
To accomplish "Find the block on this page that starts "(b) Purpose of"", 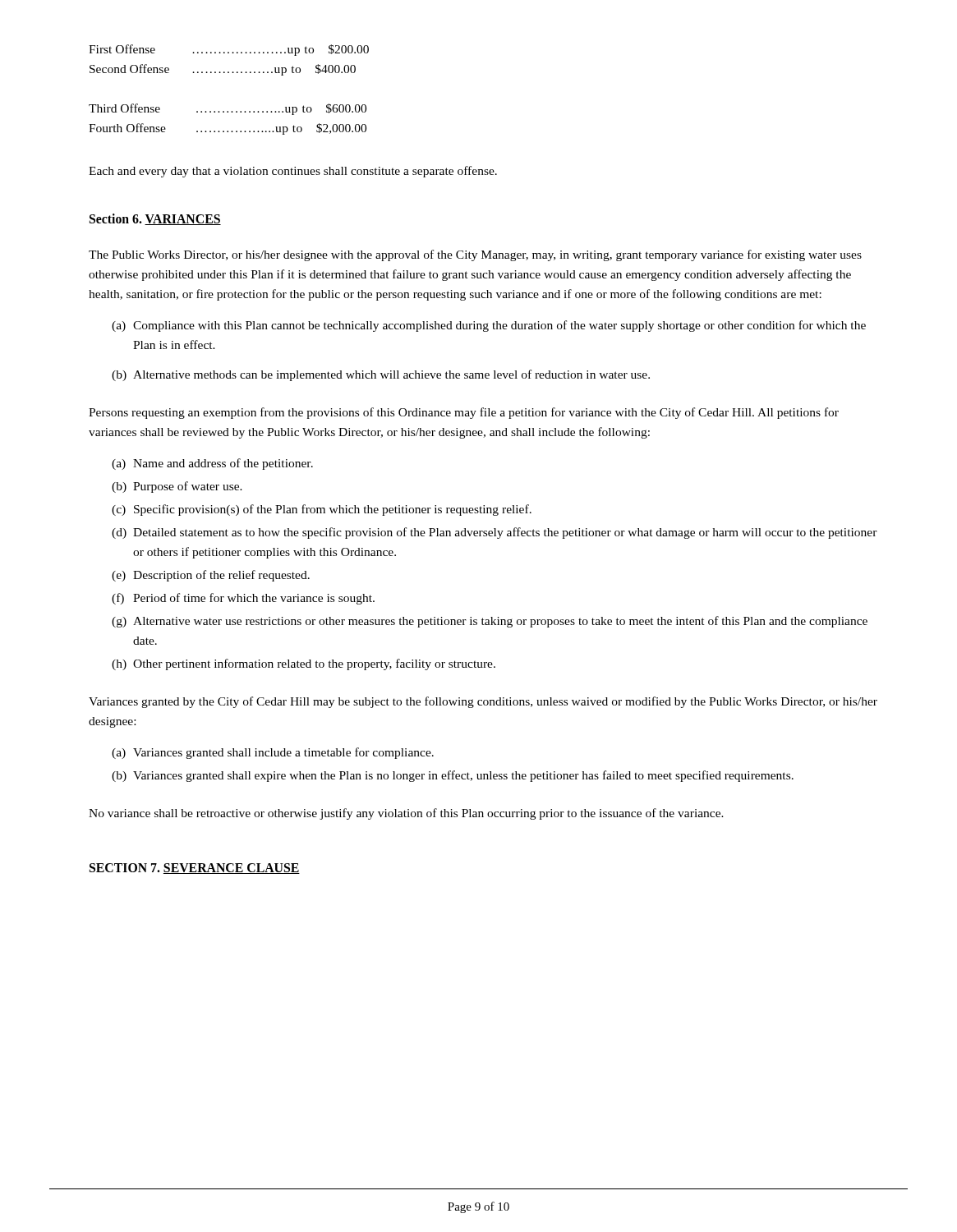I will coord(177,487).
